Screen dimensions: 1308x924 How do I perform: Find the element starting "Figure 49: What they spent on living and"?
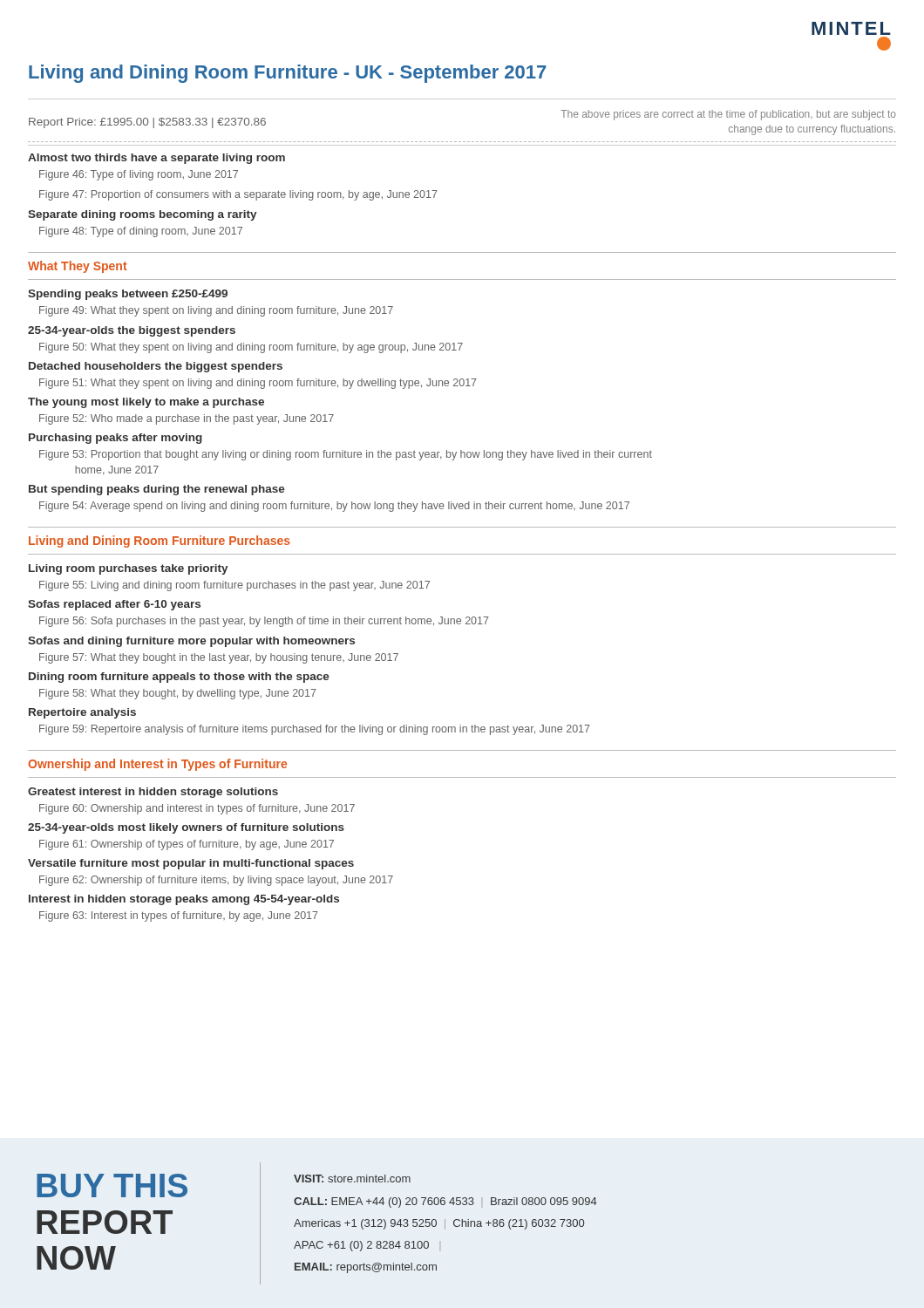click(216, 311)
